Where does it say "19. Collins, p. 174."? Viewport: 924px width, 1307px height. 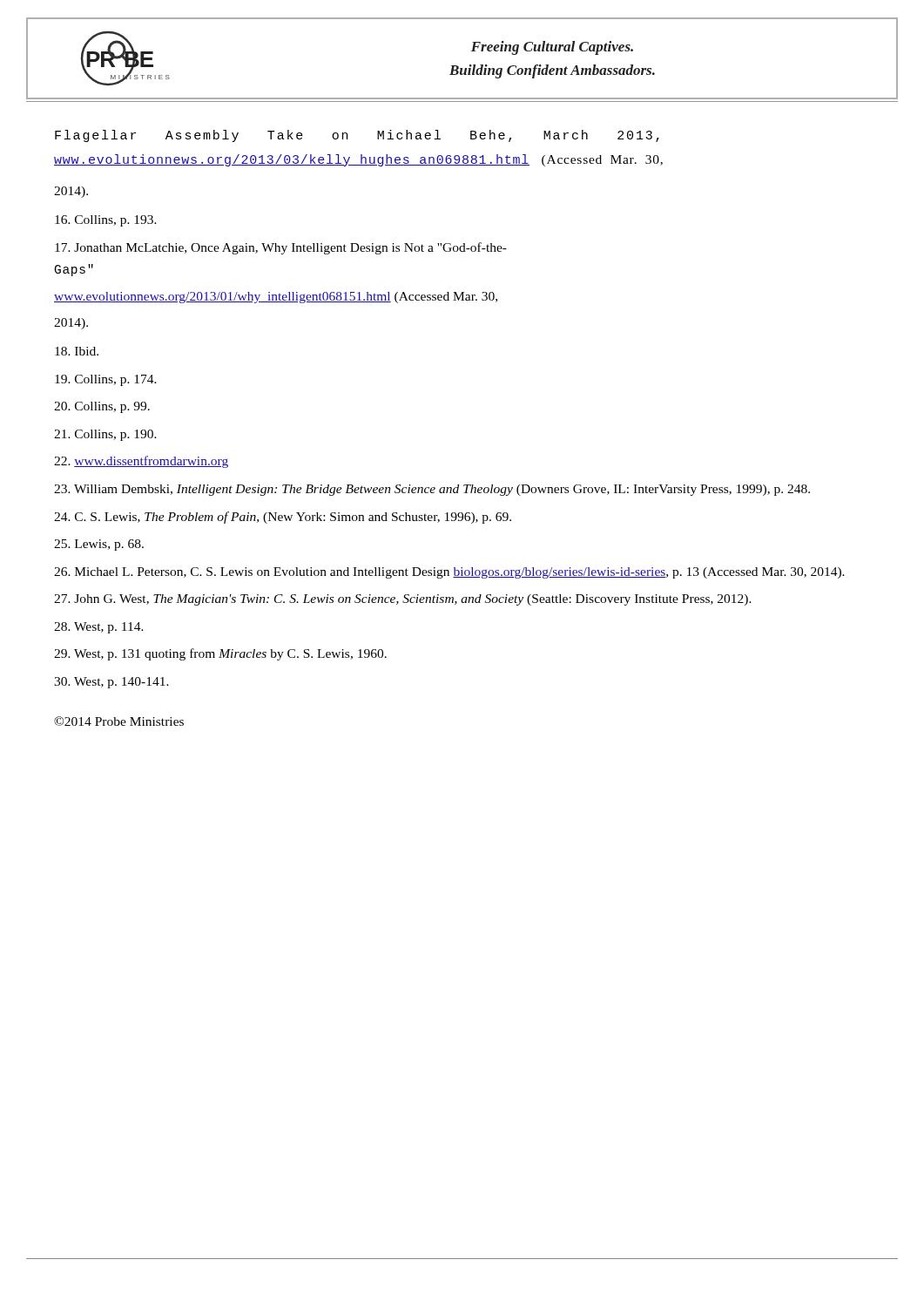pyautogui.click(x=106, y=380)
